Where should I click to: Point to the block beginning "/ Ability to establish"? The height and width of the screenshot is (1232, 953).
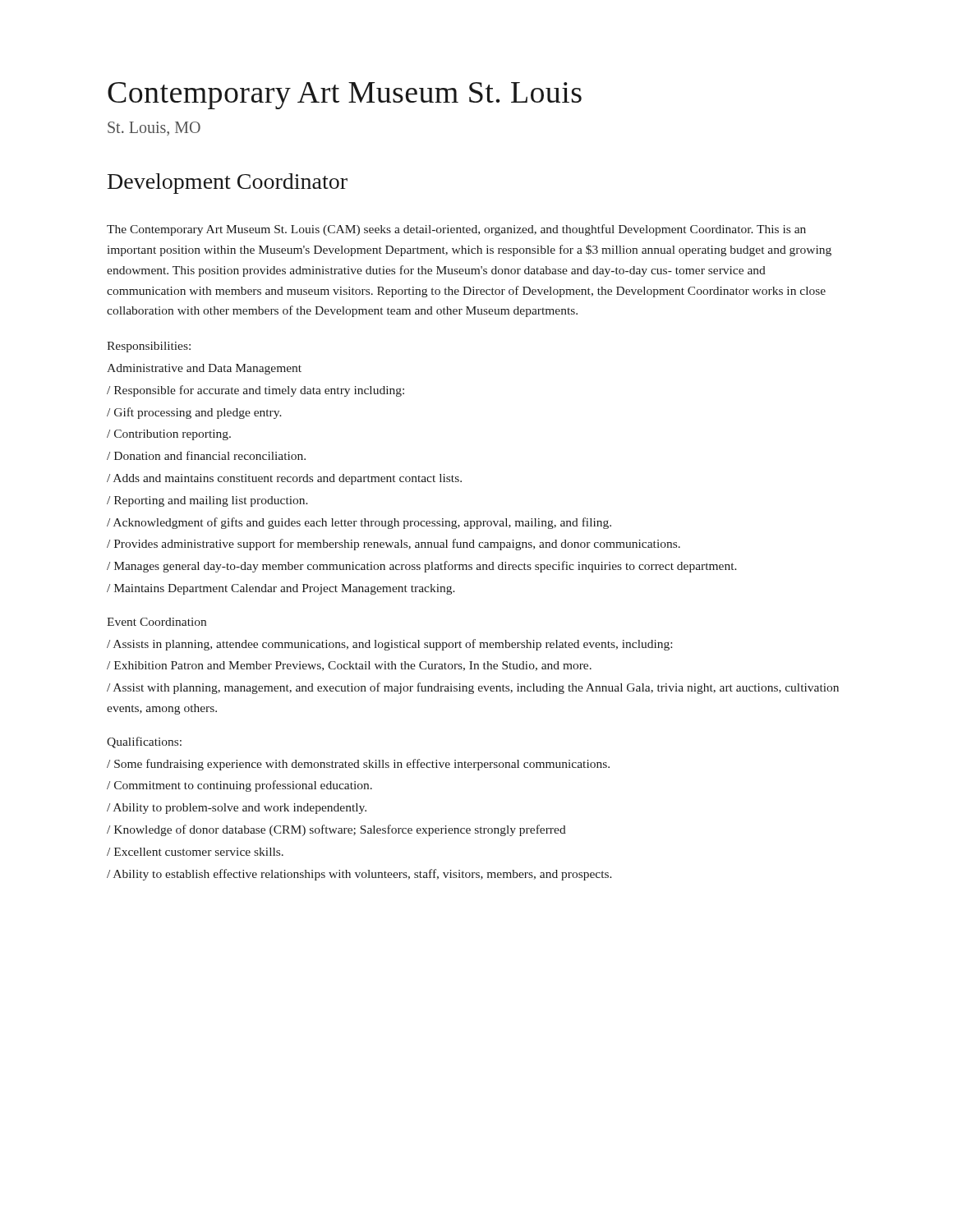pos(476,874)
